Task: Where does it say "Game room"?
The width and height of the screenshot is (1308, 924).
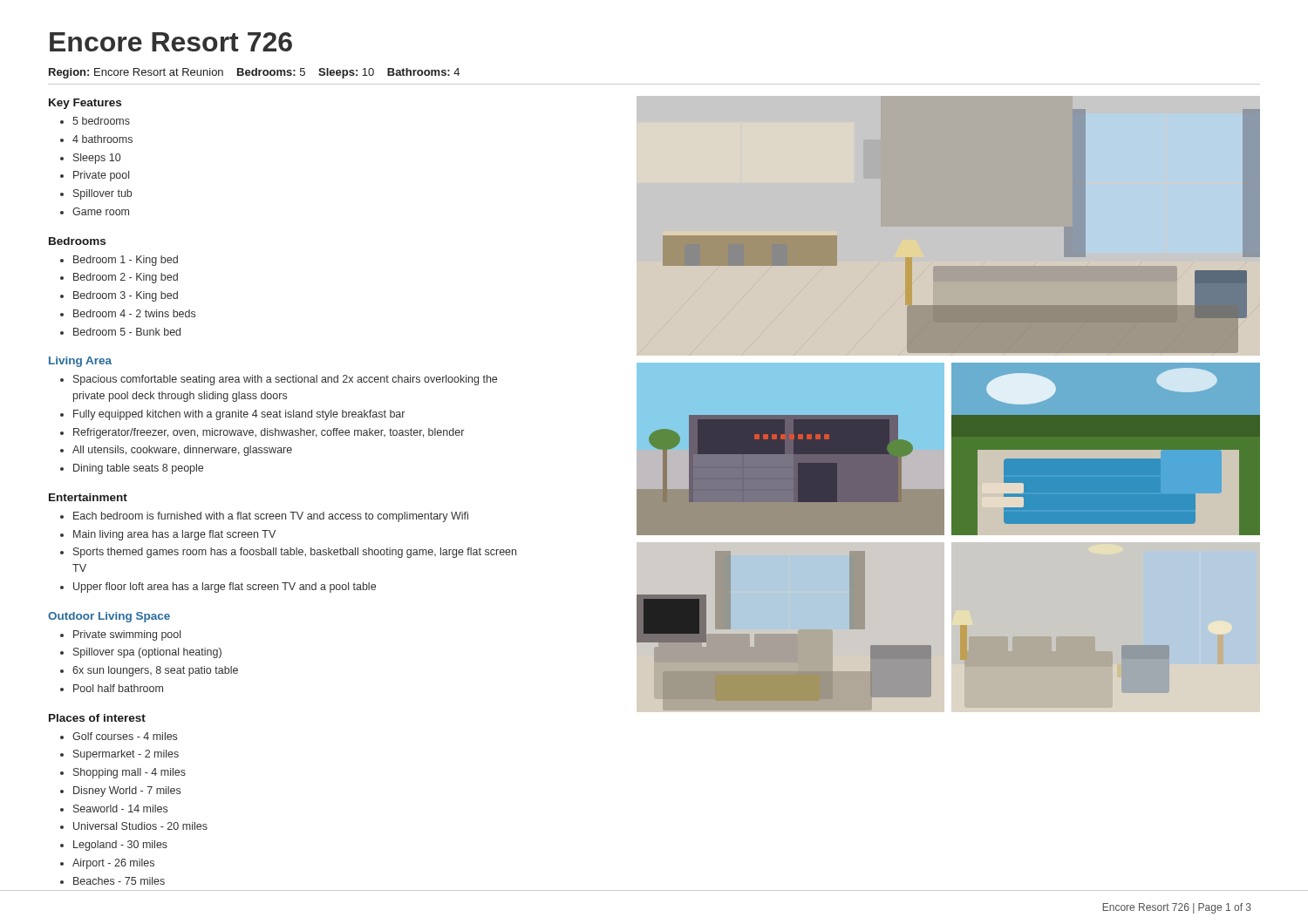Action: click(x=101, y=212)
